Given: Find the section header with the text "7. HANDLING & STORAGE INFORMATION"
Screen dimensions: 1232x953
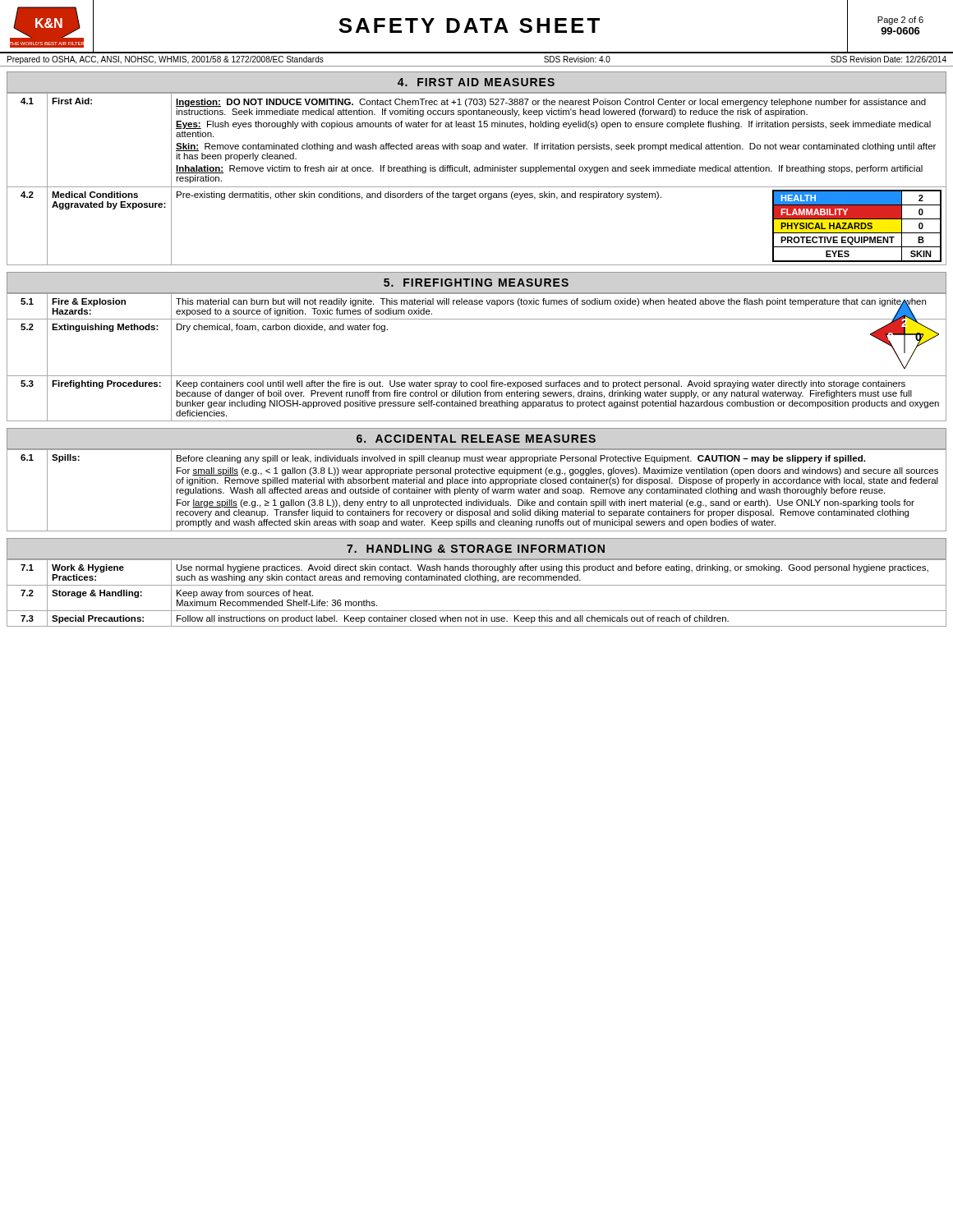Looking at the screenshot, I should 476,549.
